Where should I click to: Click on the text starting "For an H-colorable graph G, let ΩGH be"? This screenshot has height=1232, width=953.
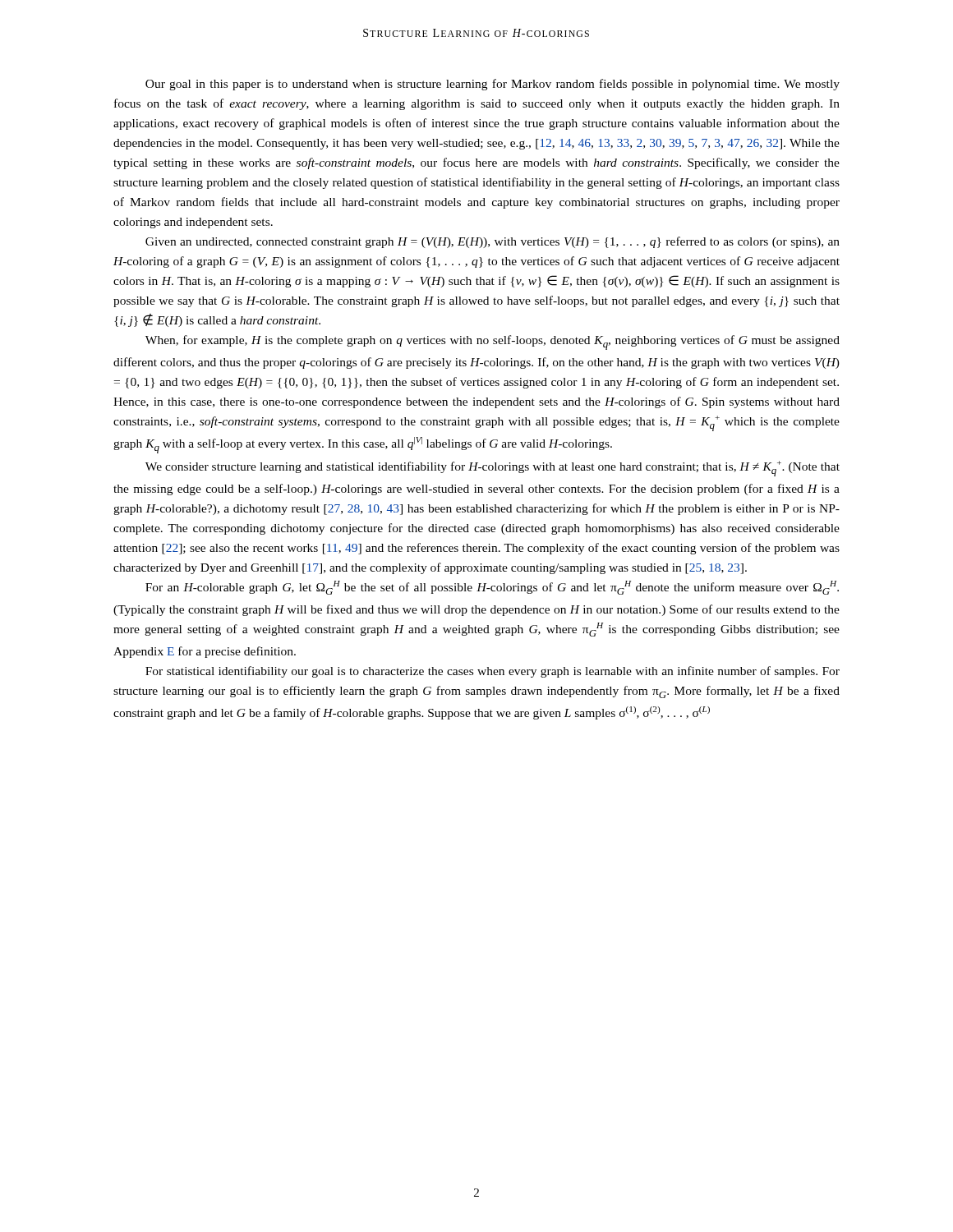click(x=476, y=619)
